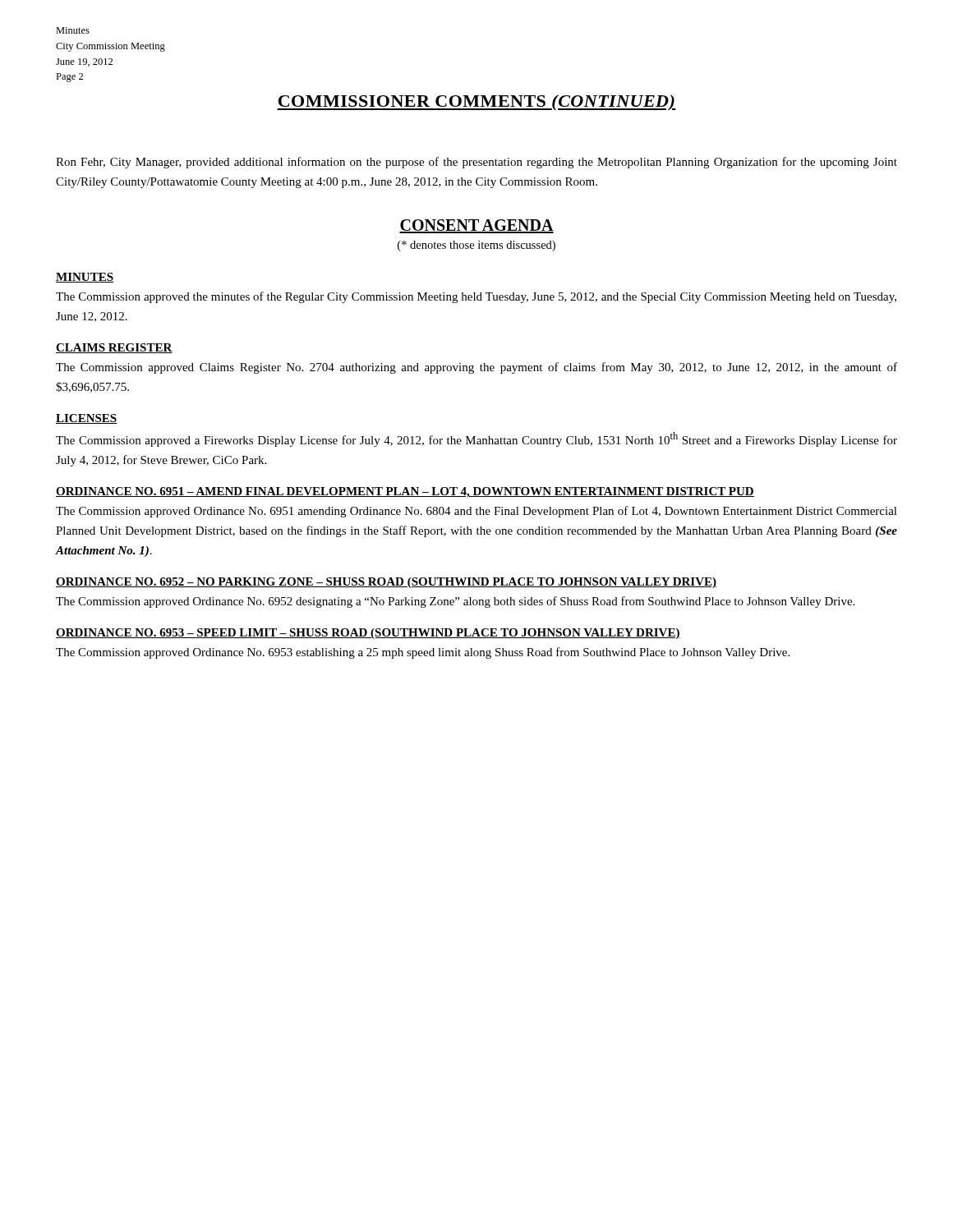Find the block on this page that starts "Ron Fehr, City"
This screenshot has width=953, height=1232.
pos(476,172)
